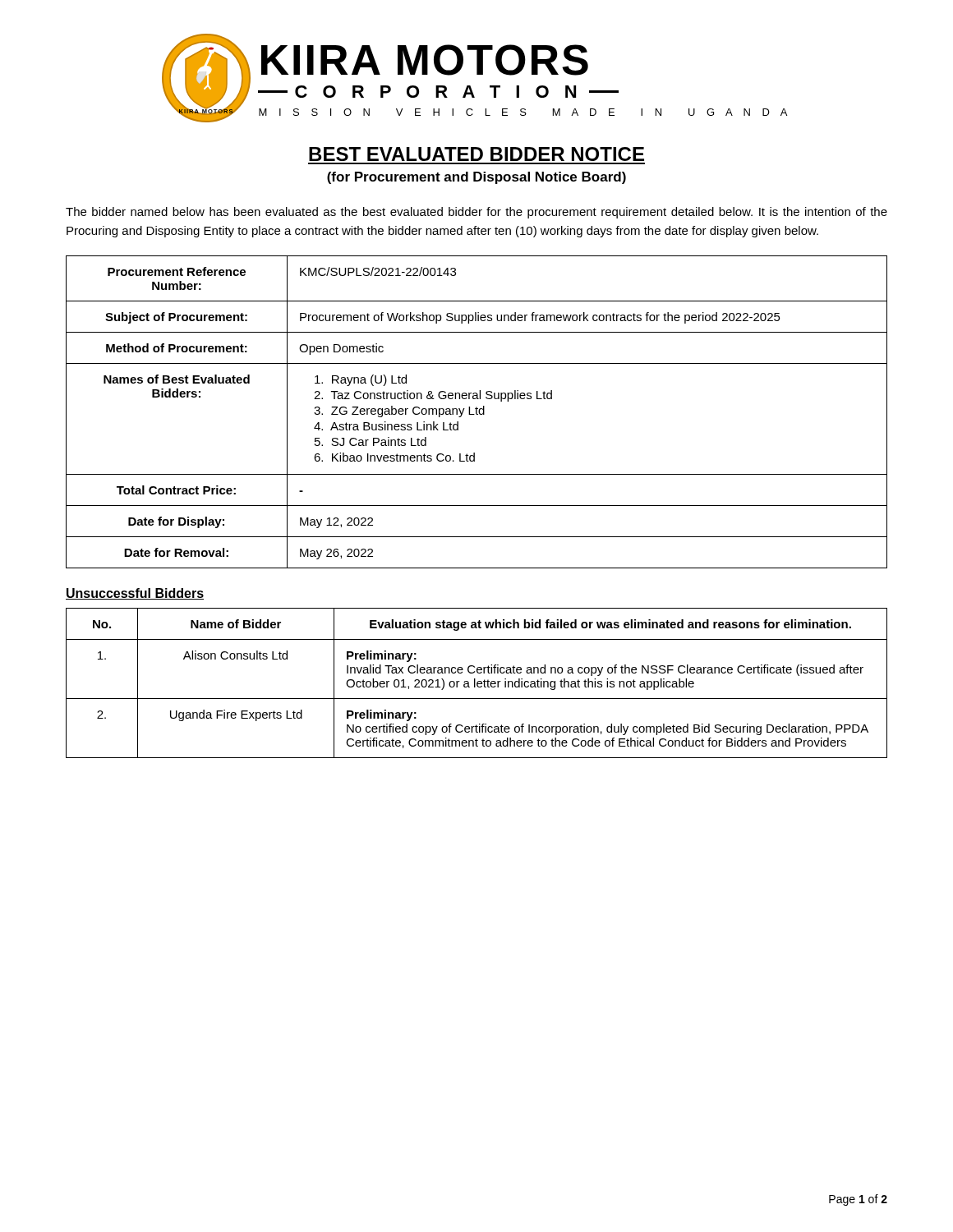
Task: Find the table that mentions "Total Contract Price:"
Action: coord(476,411)
